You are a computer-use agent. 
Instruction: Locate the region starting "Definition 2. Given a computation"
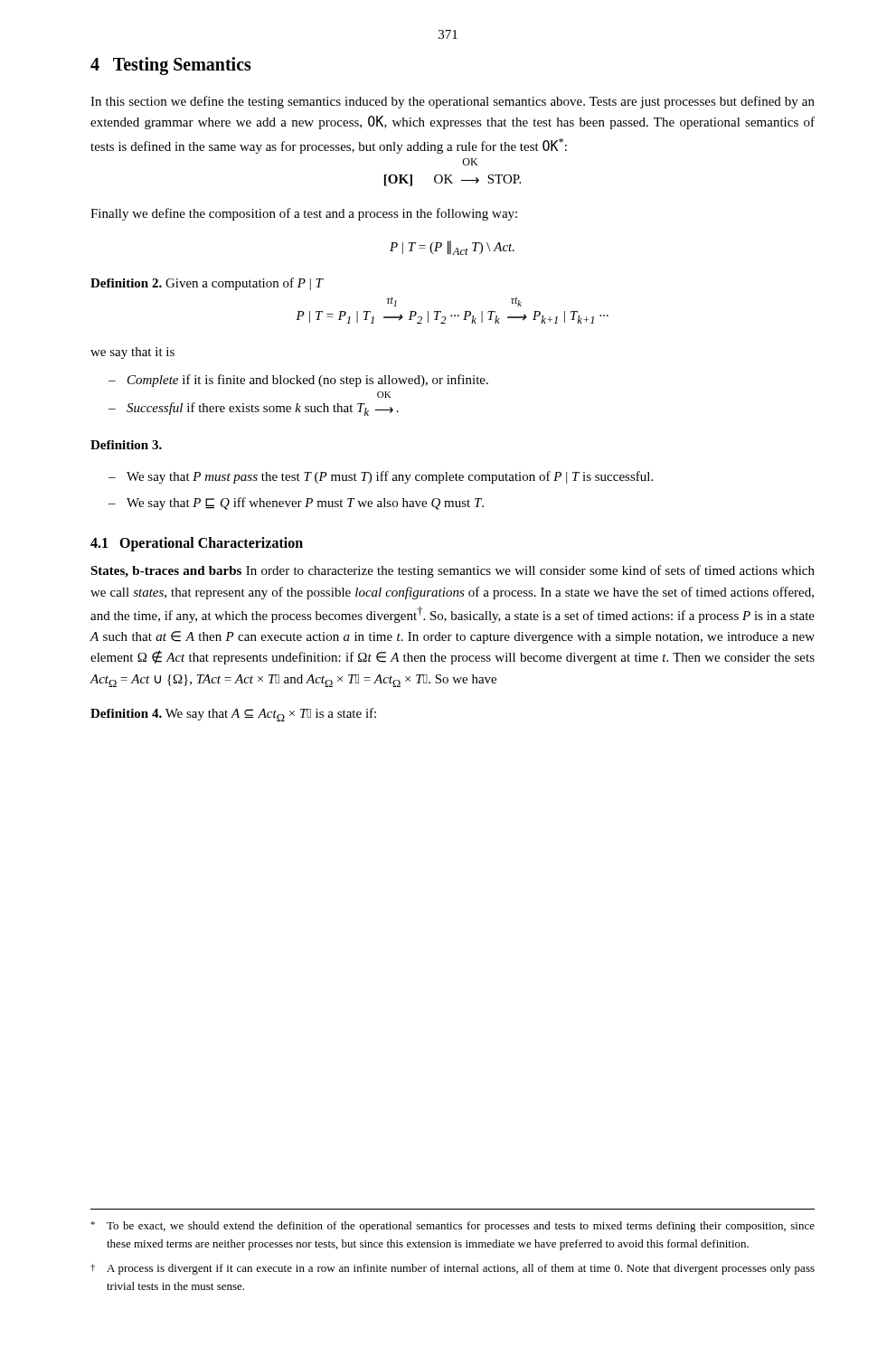click(x=207, y=284)
